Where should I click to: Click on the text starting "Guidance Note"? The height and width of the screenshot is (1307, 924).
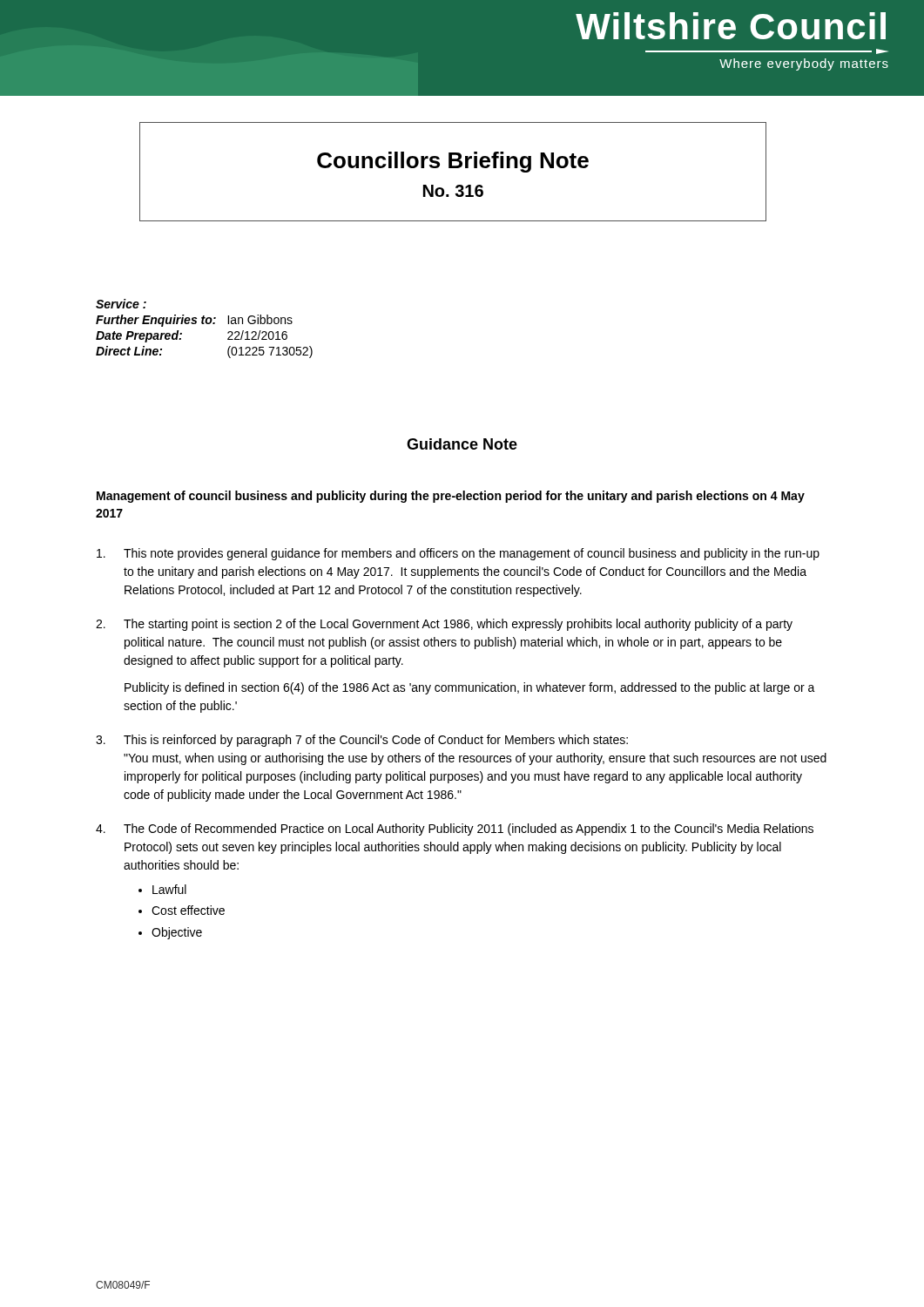point(462,445)
